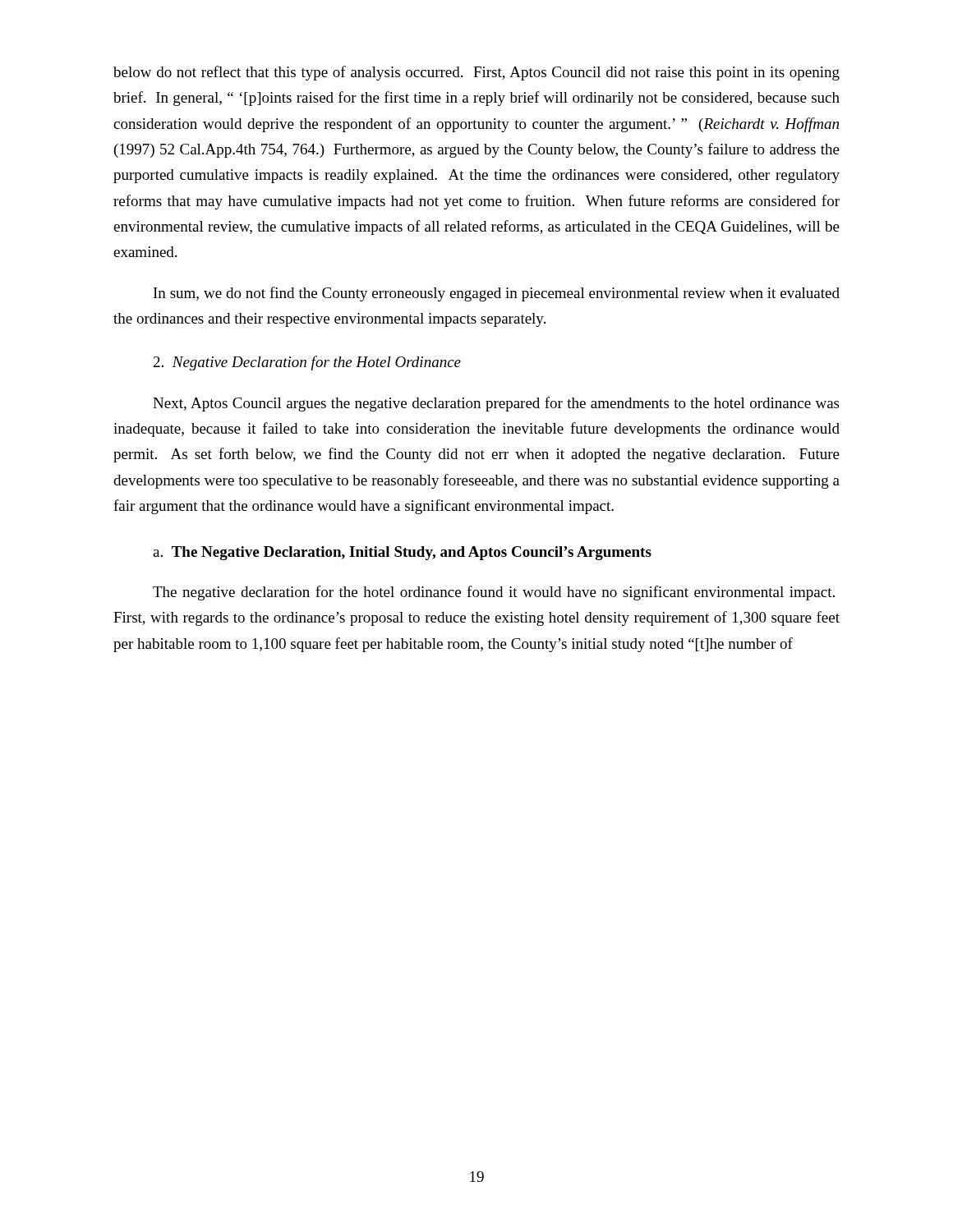Point to the block starting "2. Negative Declaration for the"

(307, 363)
